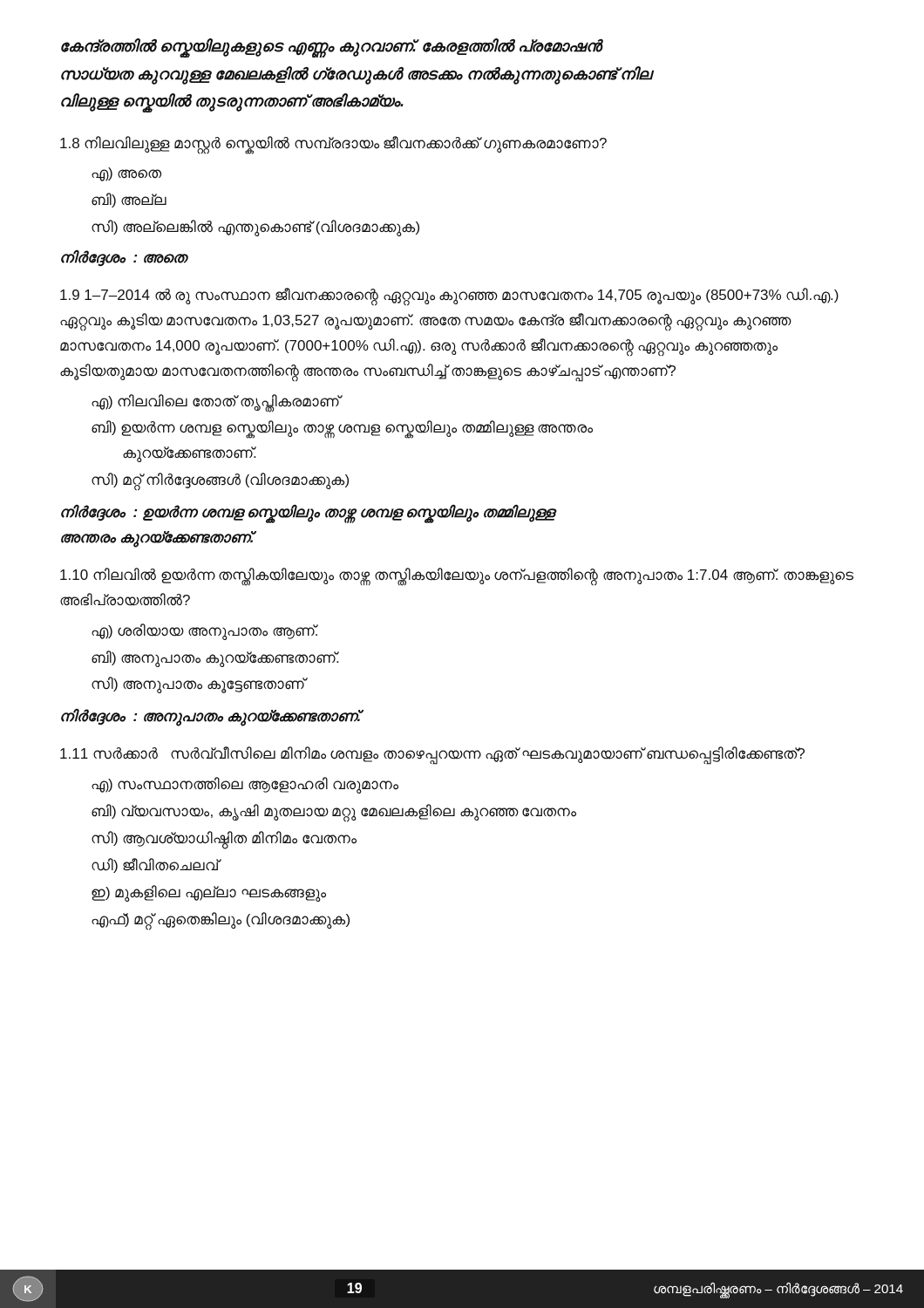Point to the text block starting "സി) ആവശ്യാധിഷ്ഠിത മിനിമം വേതനം"
Image resolution: width=924 pixels, height=1308 pixels.
coord(224,838)
